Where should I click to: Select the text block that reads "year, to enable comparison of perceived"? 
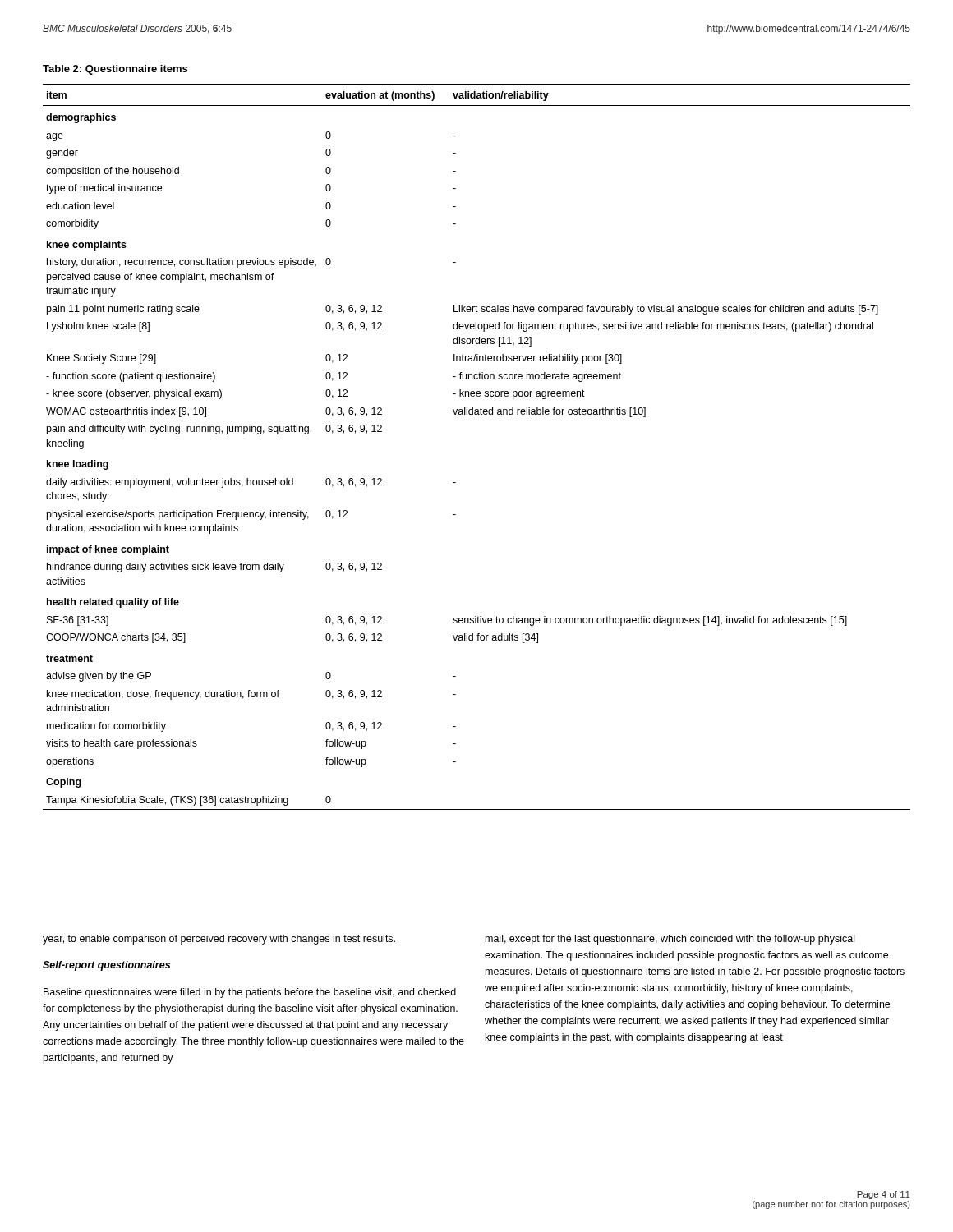255,998
